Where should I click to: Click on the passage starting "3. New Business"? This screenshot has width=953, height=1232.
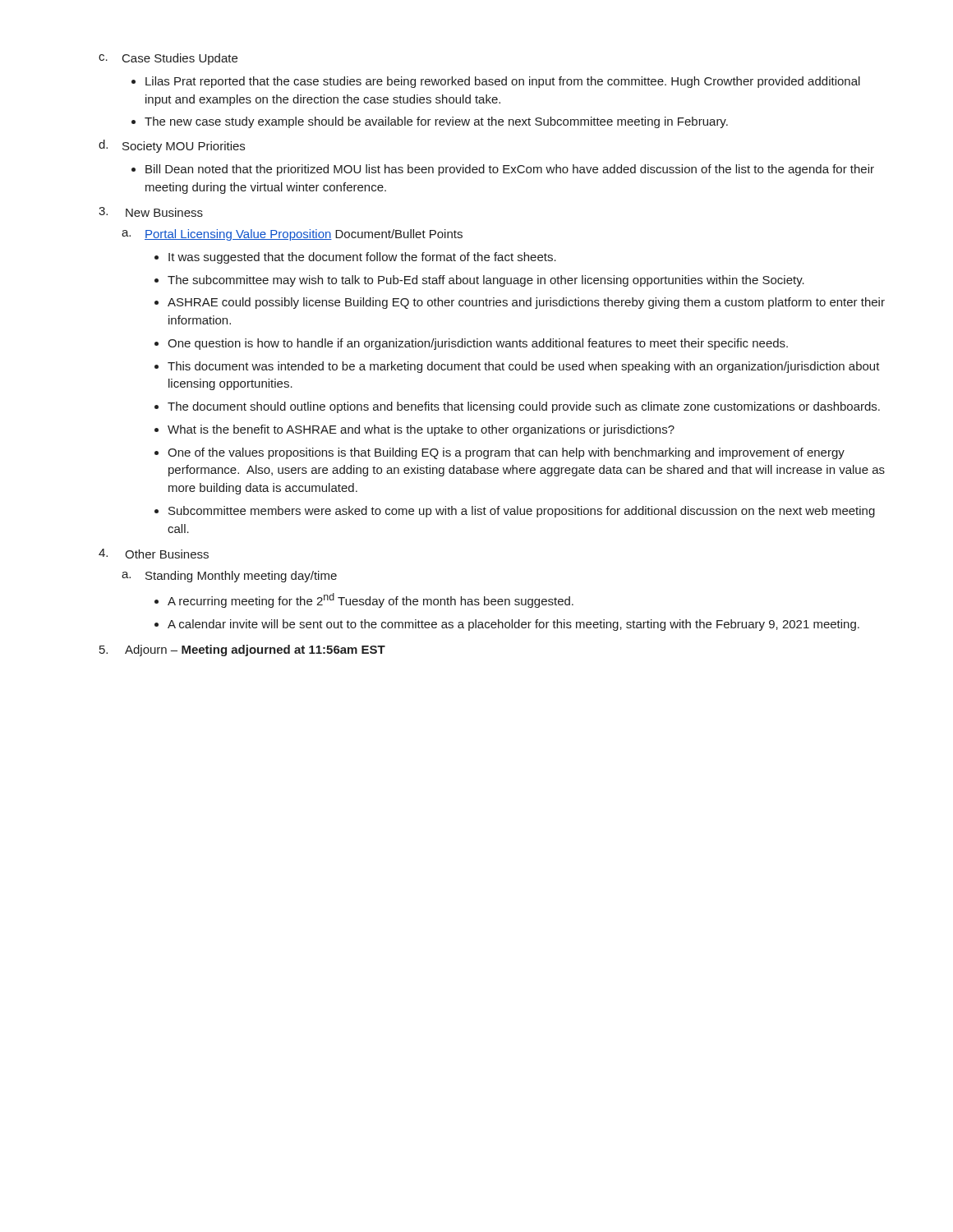pyautogui.click(x=151, y=212)
